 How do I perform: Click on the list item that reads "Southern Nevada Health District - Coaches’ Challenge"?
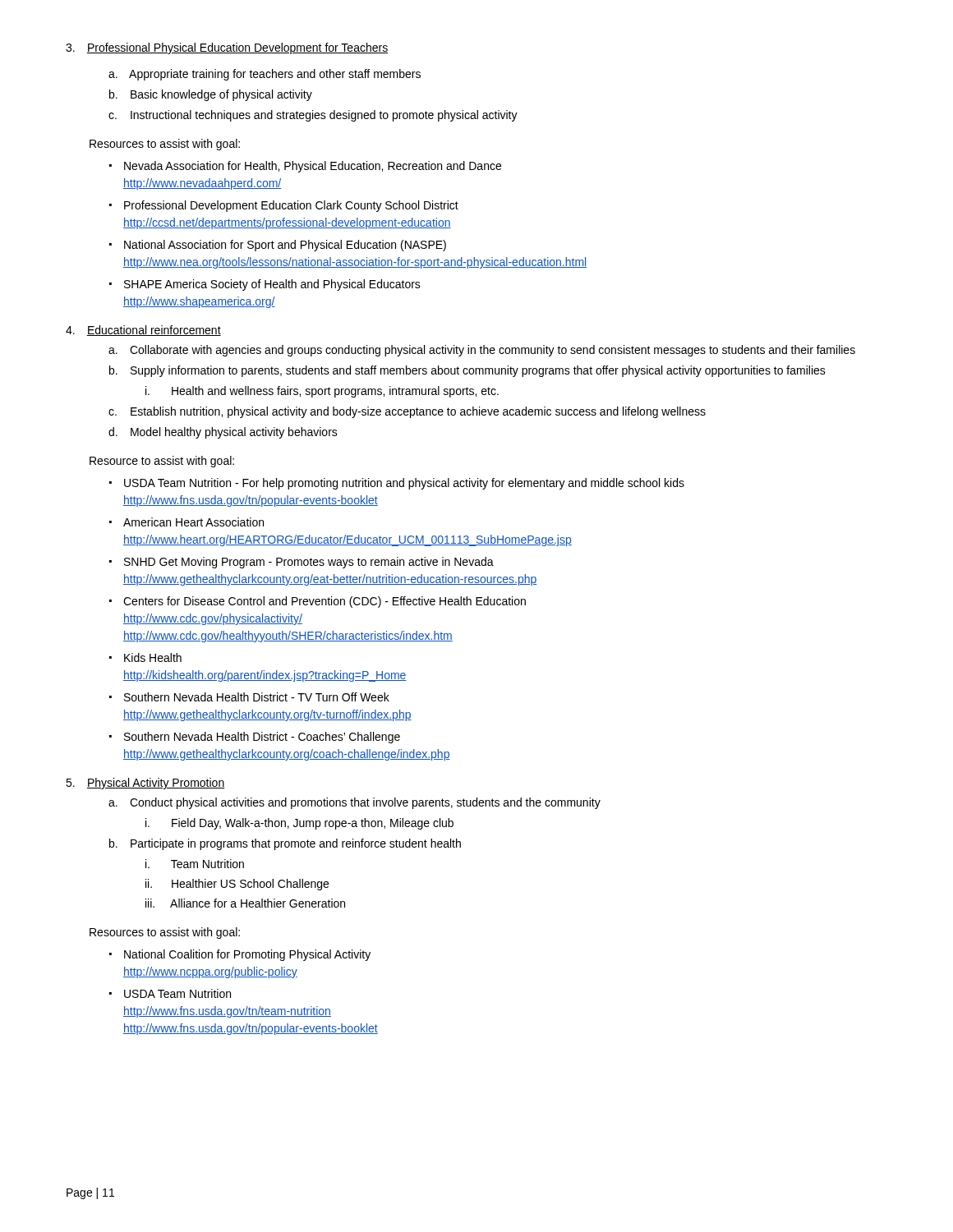coord(286,745)
